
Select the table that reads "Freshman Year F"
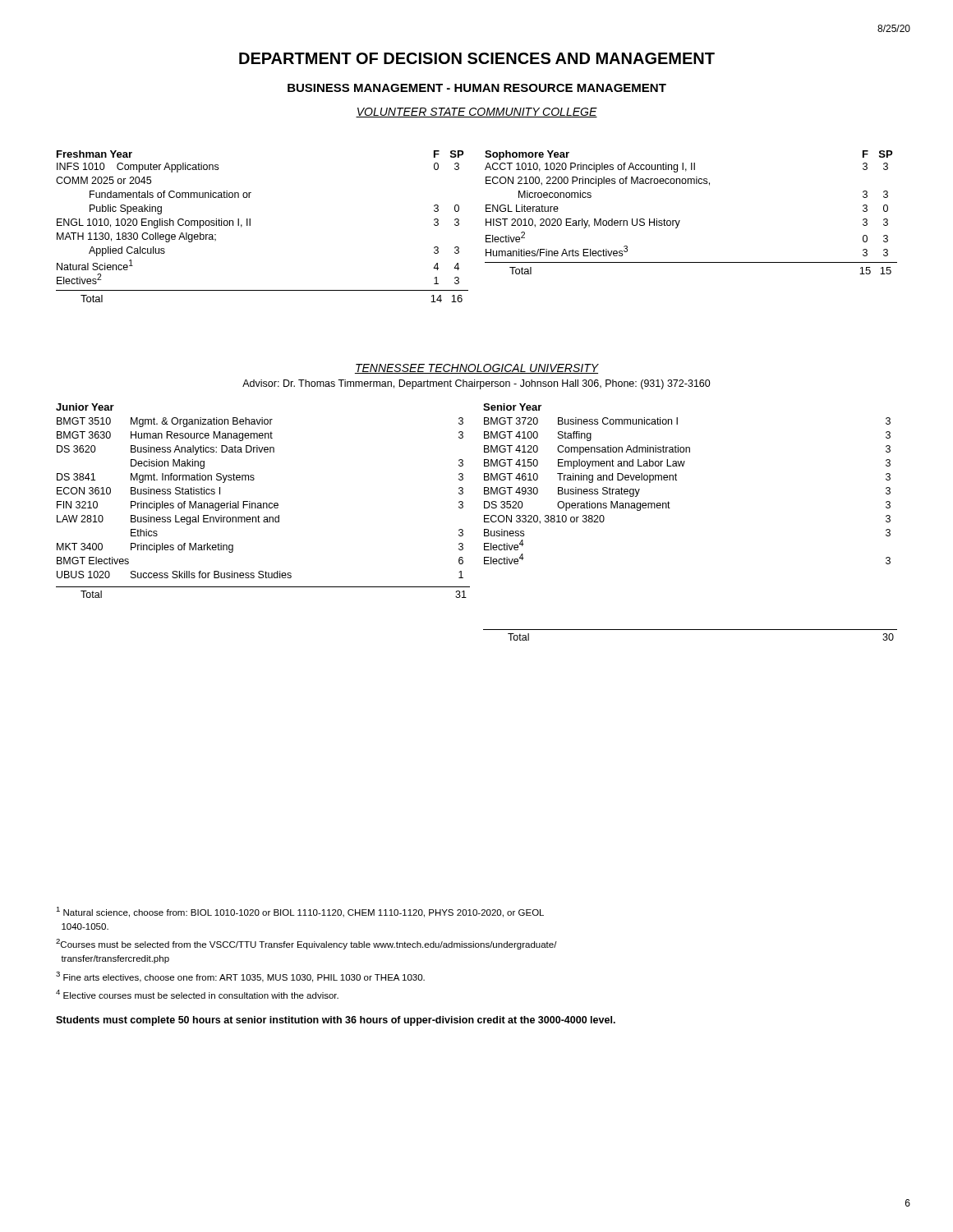point(476,226)
